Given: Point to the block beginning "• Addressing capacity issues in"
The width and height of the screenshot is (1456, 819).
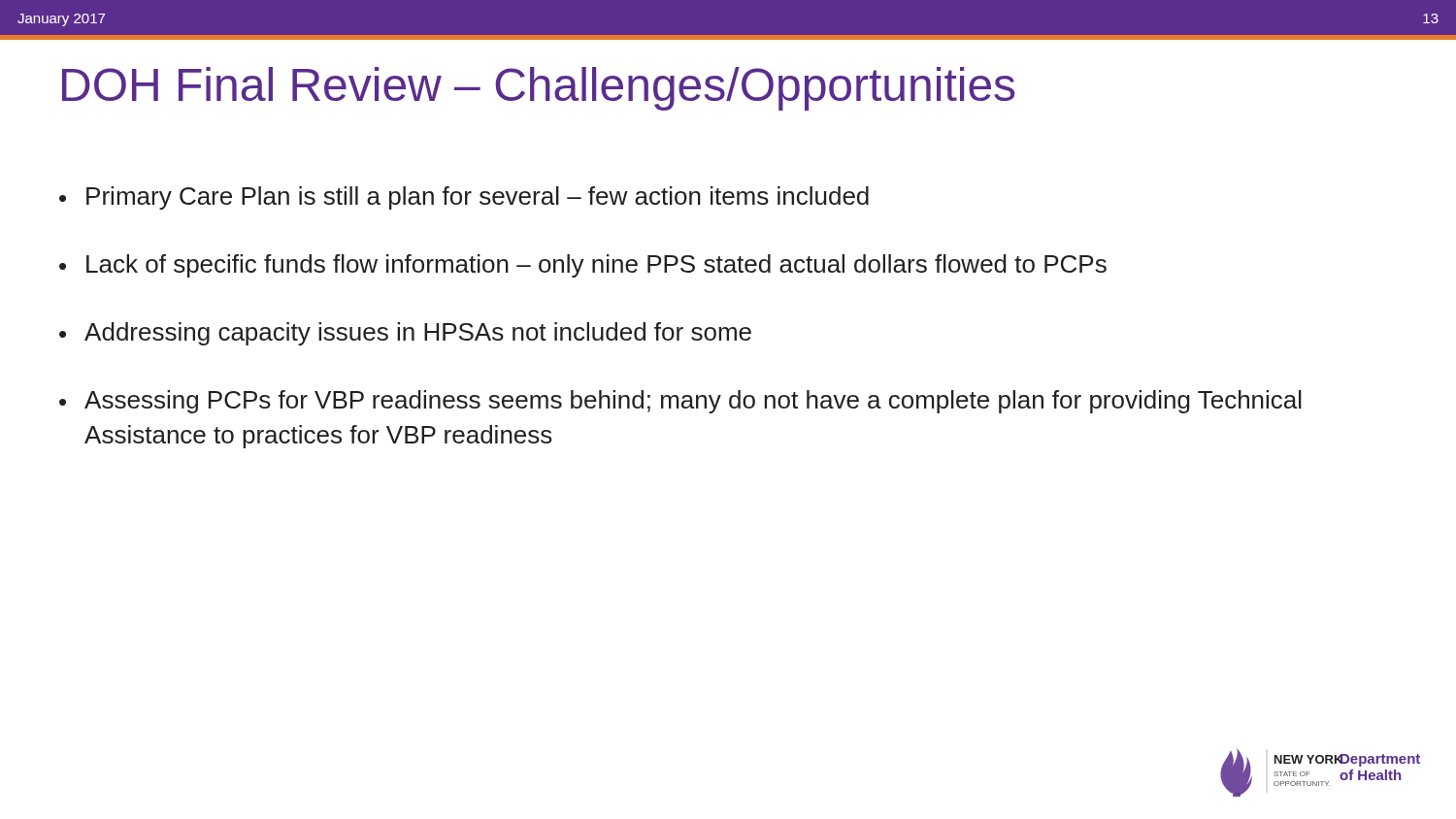Looking at the screenshot, I should coord(728,334).
